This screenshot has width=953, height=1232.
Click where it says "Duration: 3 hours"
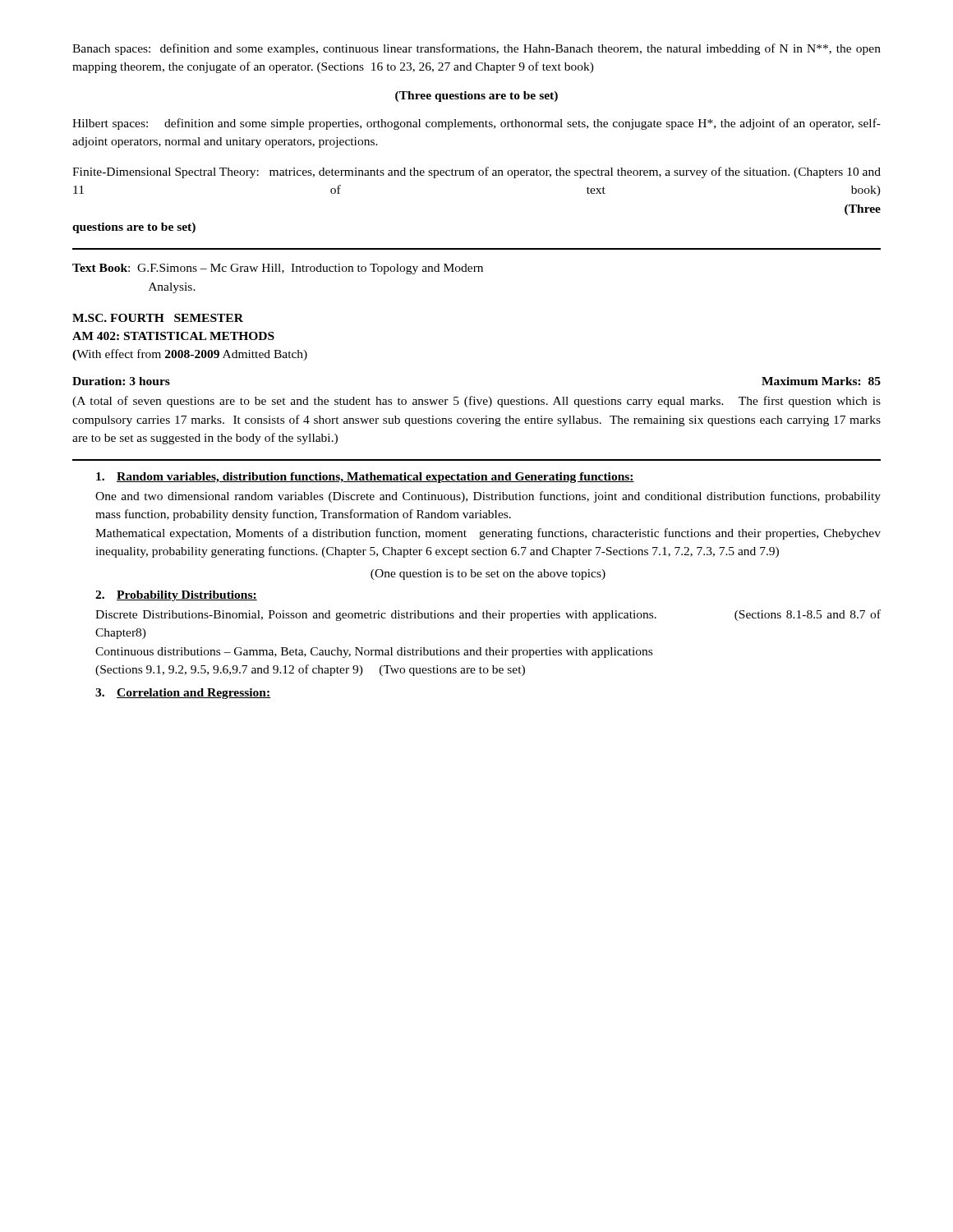tap(121, 381)
